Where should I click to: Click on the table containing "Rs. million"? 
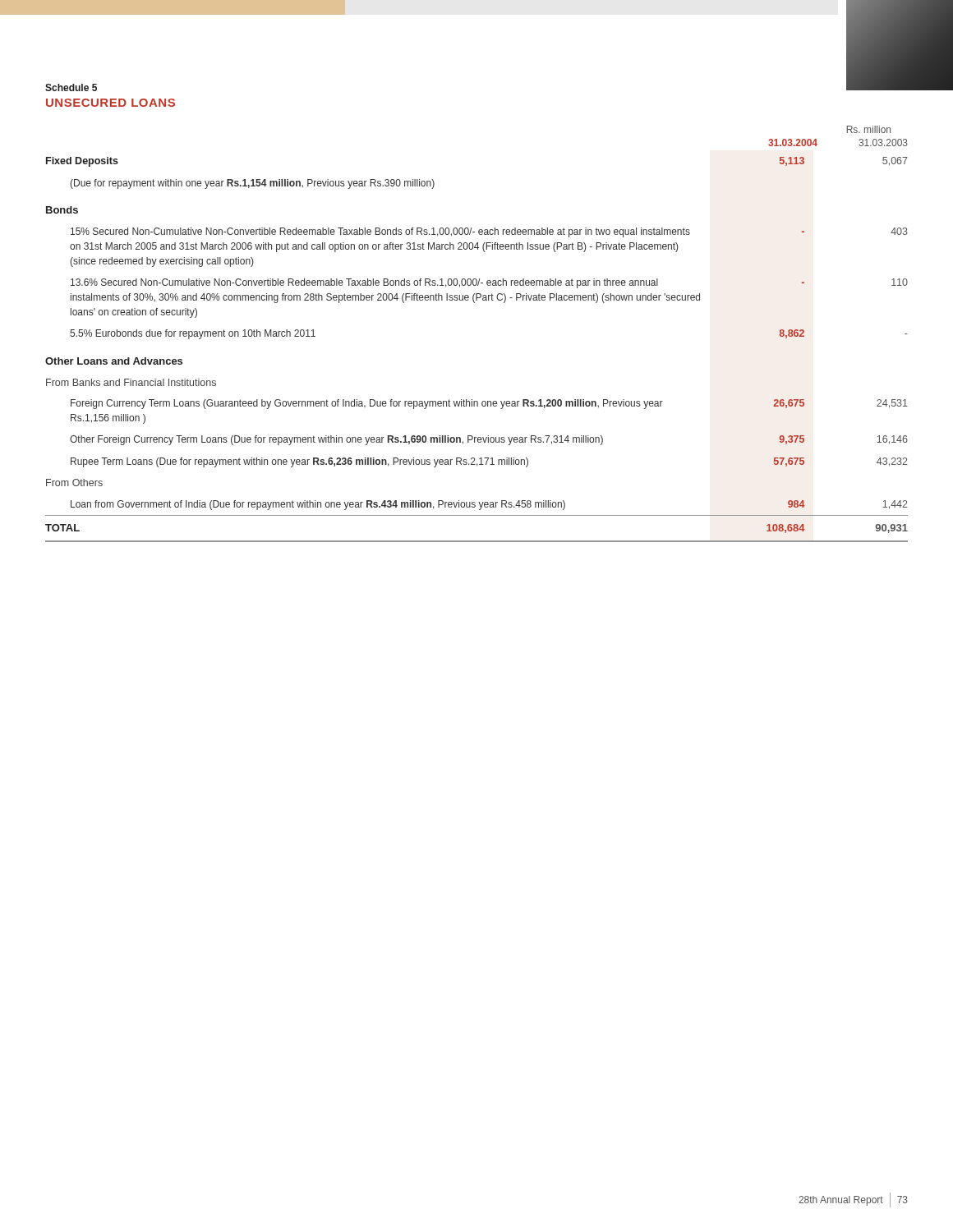click(x=476, y=130)
